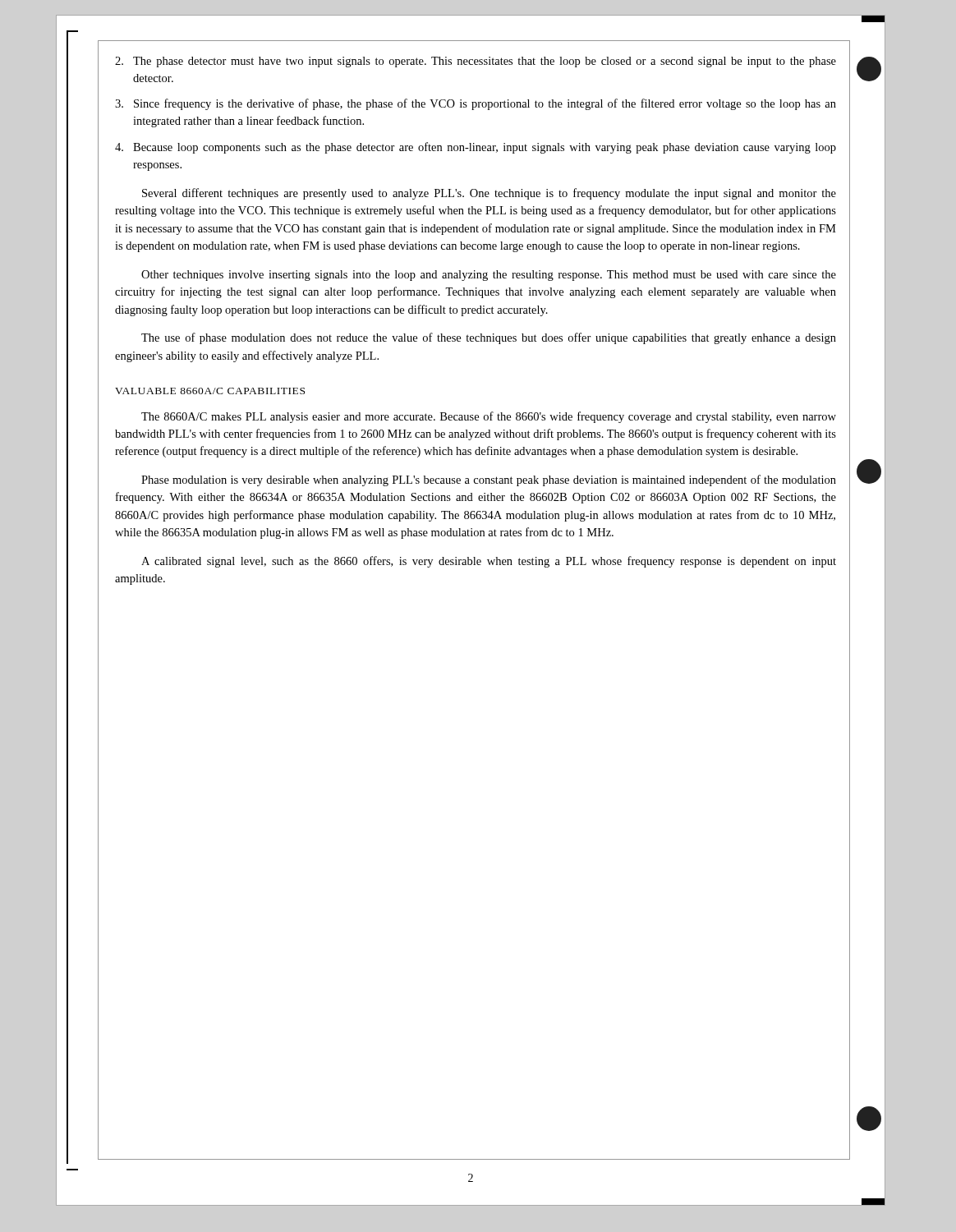Find the passage starting "4. Because loop components such"
956x1232 pixels.
pos(476,156)
